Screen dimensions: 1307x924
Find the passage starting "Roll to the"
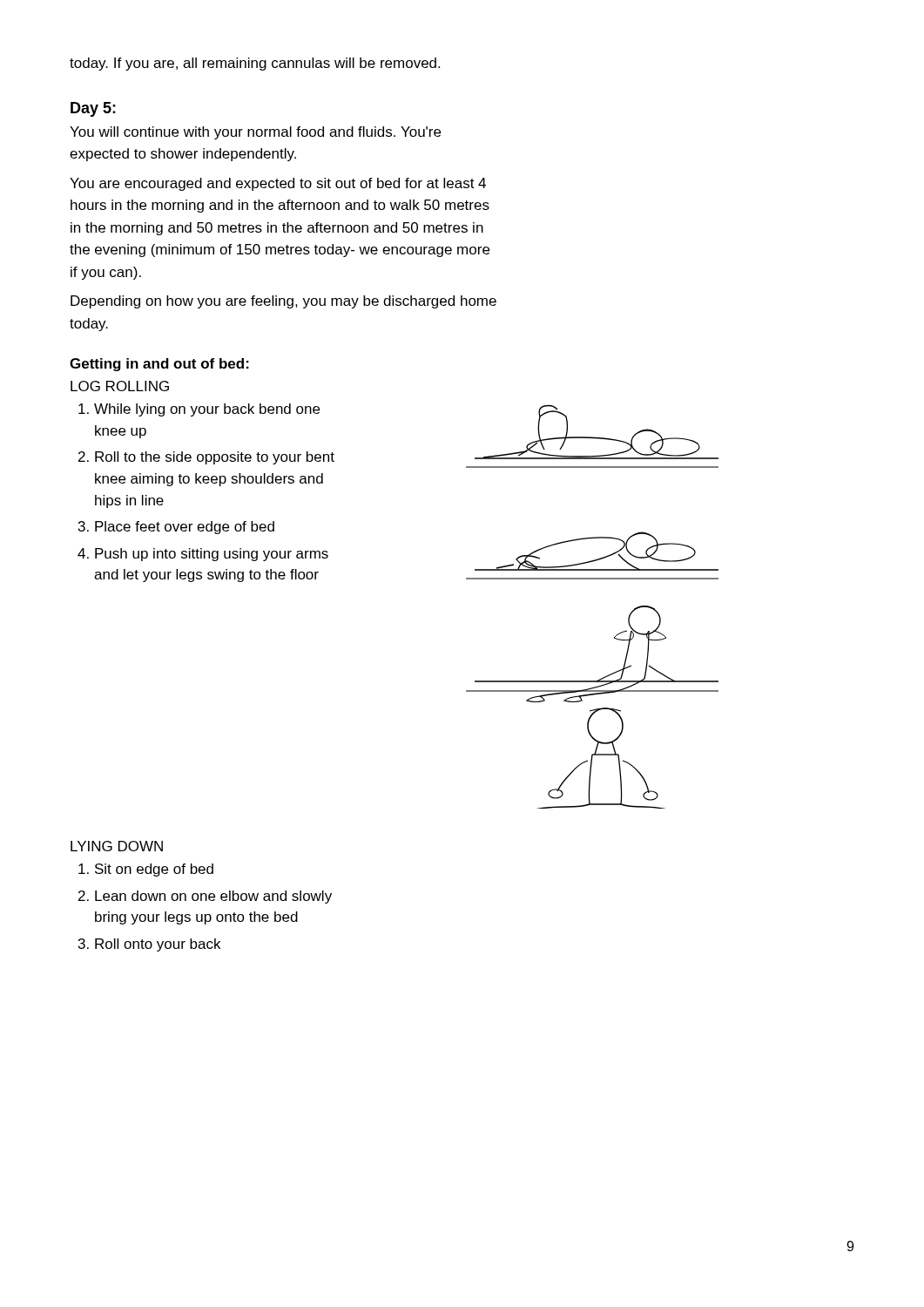click(x=265, y=479)
